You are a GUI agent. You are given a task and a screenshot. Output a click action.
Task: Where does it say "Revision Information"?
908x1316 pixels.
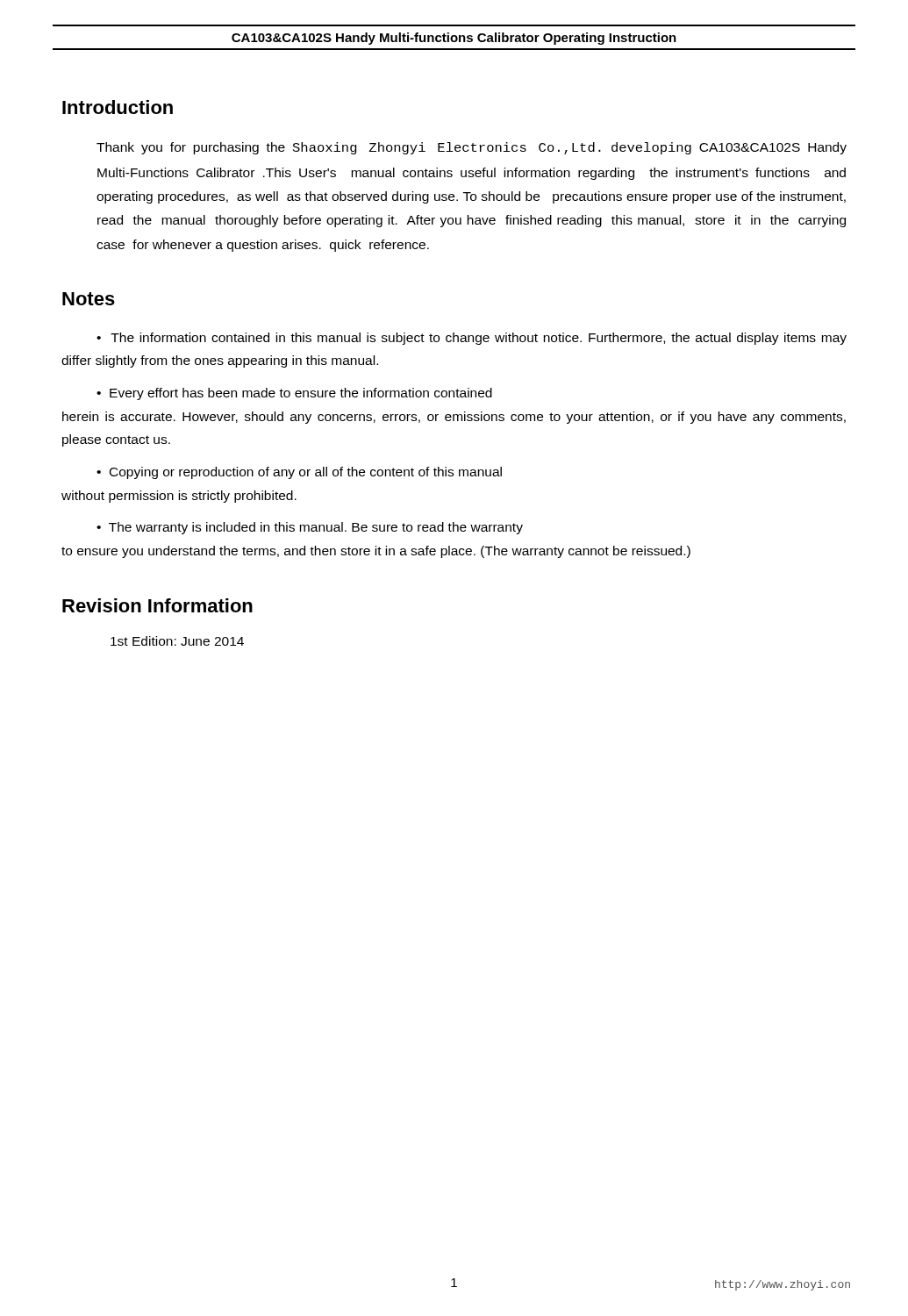point(157,605)
